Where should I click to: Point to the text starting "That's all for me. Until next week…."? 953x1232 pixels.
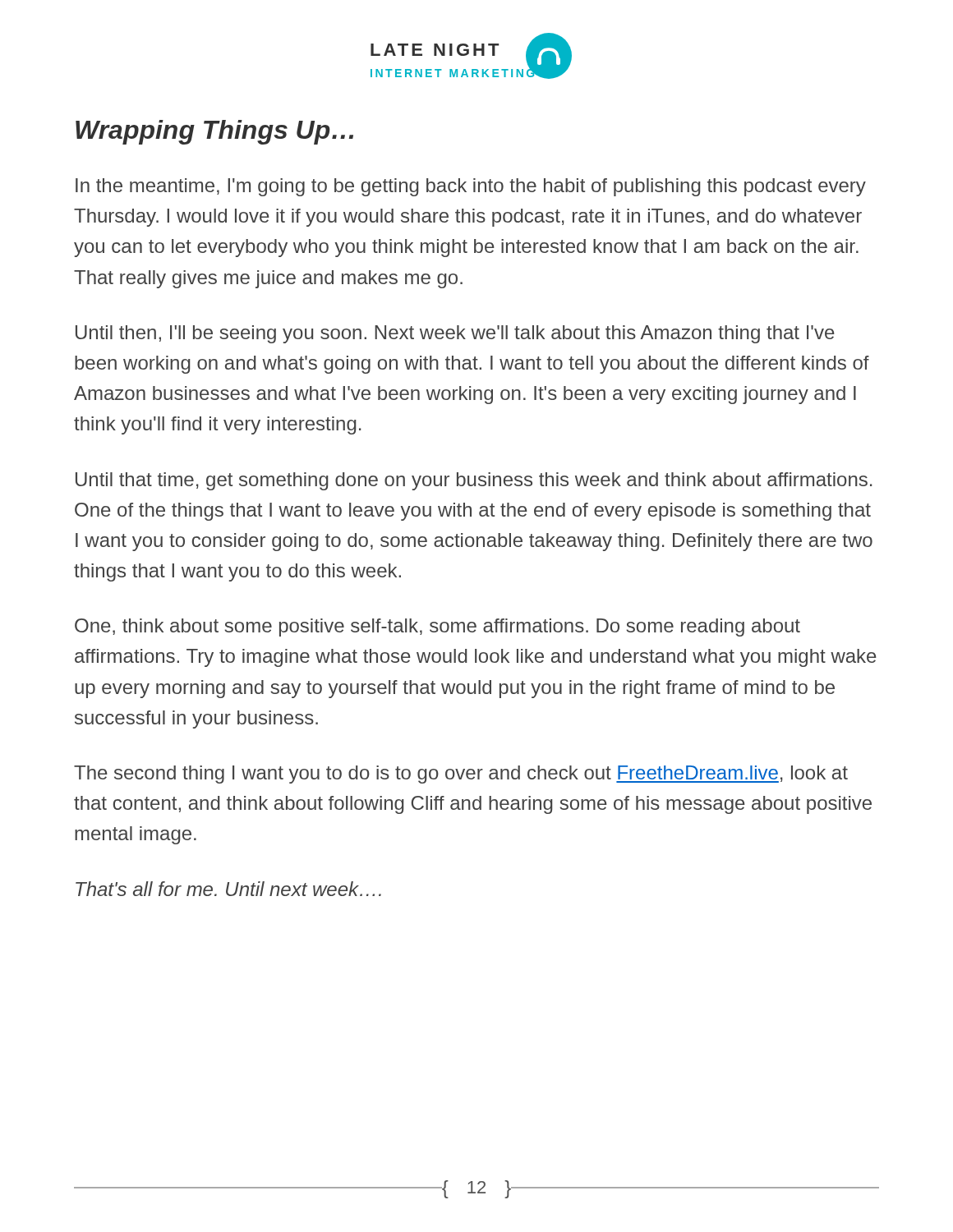[x=229, y=889]
